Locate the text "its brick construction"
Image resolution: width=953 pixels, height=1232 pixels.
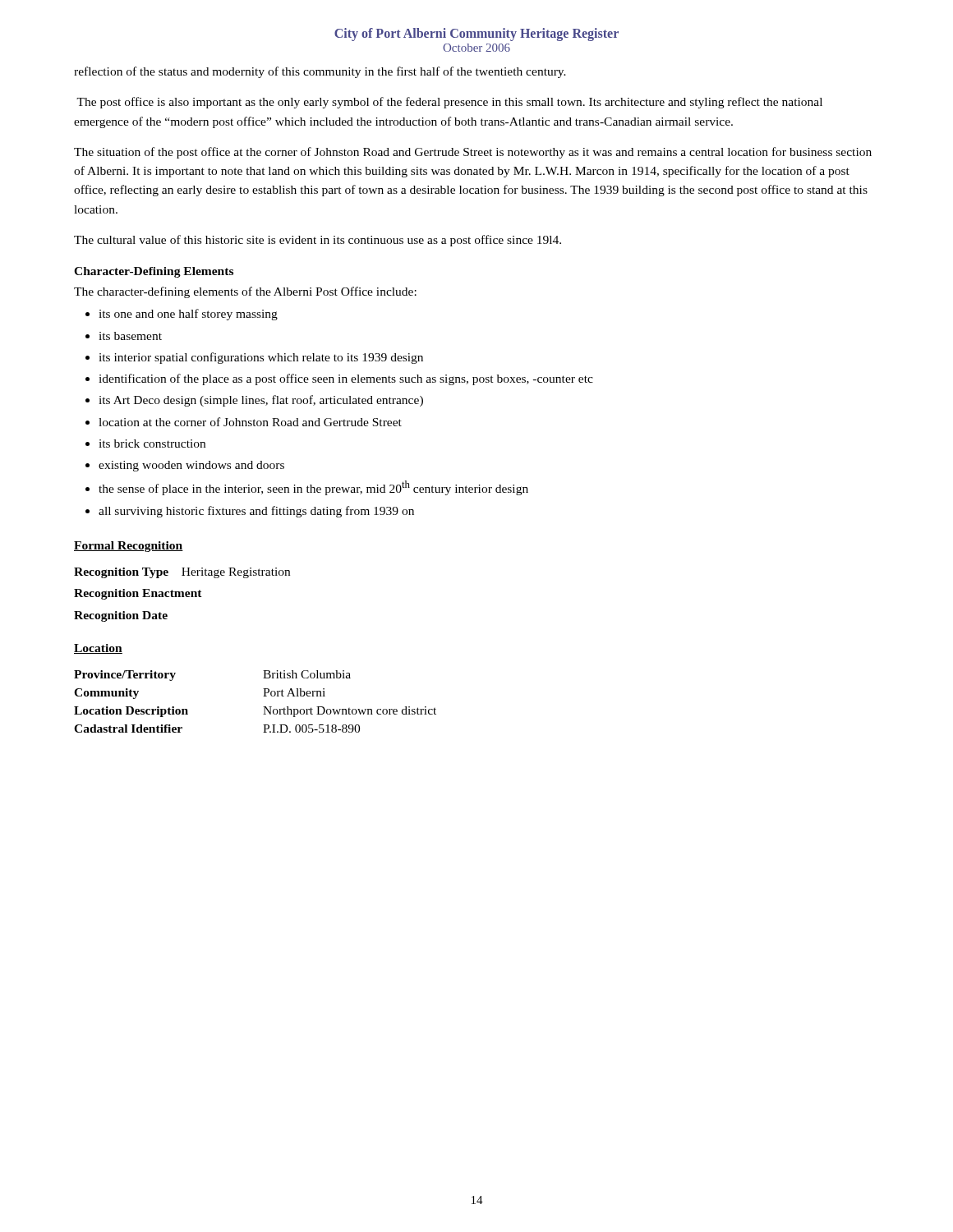tap(152, 443)
